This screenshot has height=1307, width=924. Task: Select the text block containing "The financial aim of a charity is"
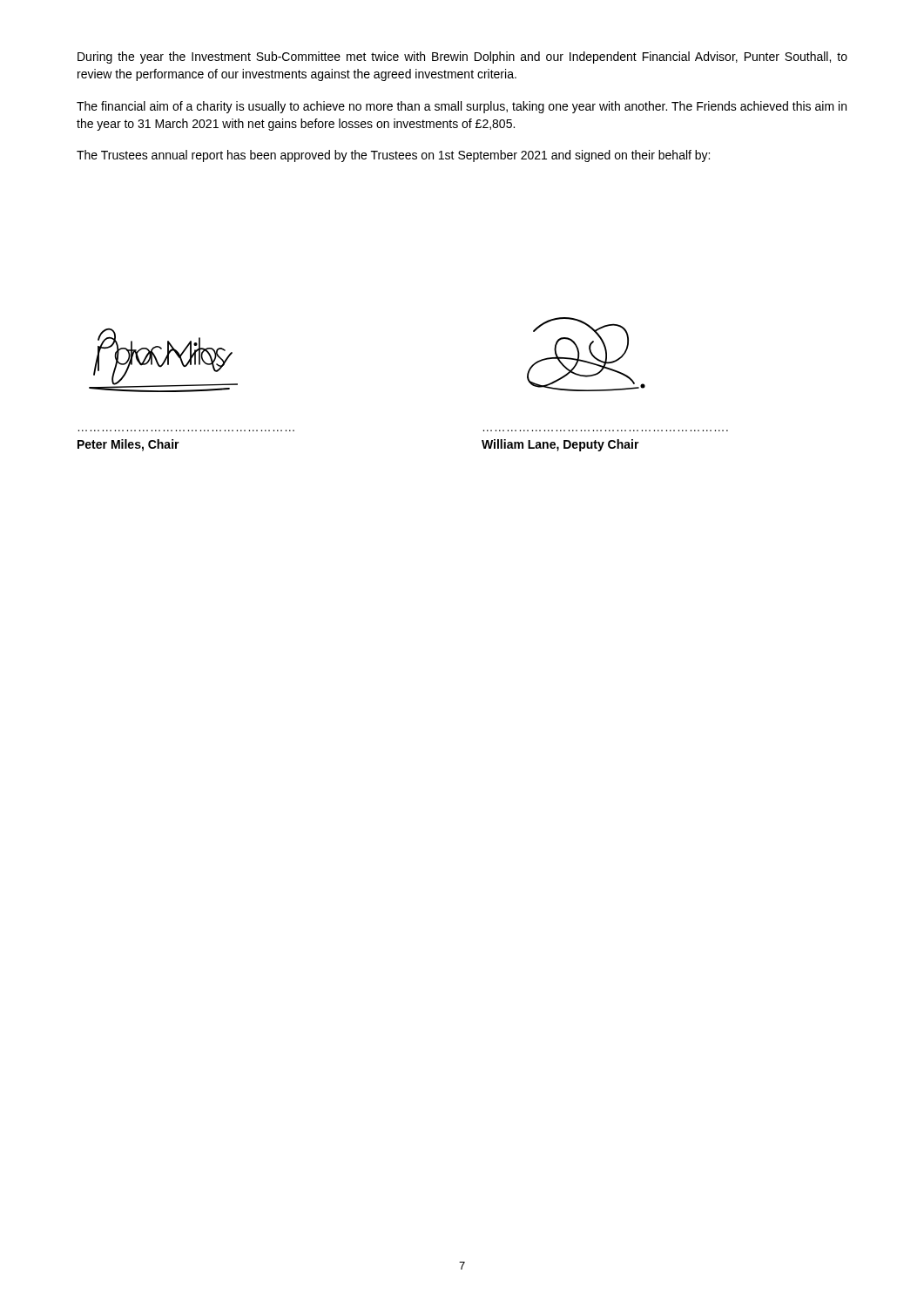[x=462, y=115]
